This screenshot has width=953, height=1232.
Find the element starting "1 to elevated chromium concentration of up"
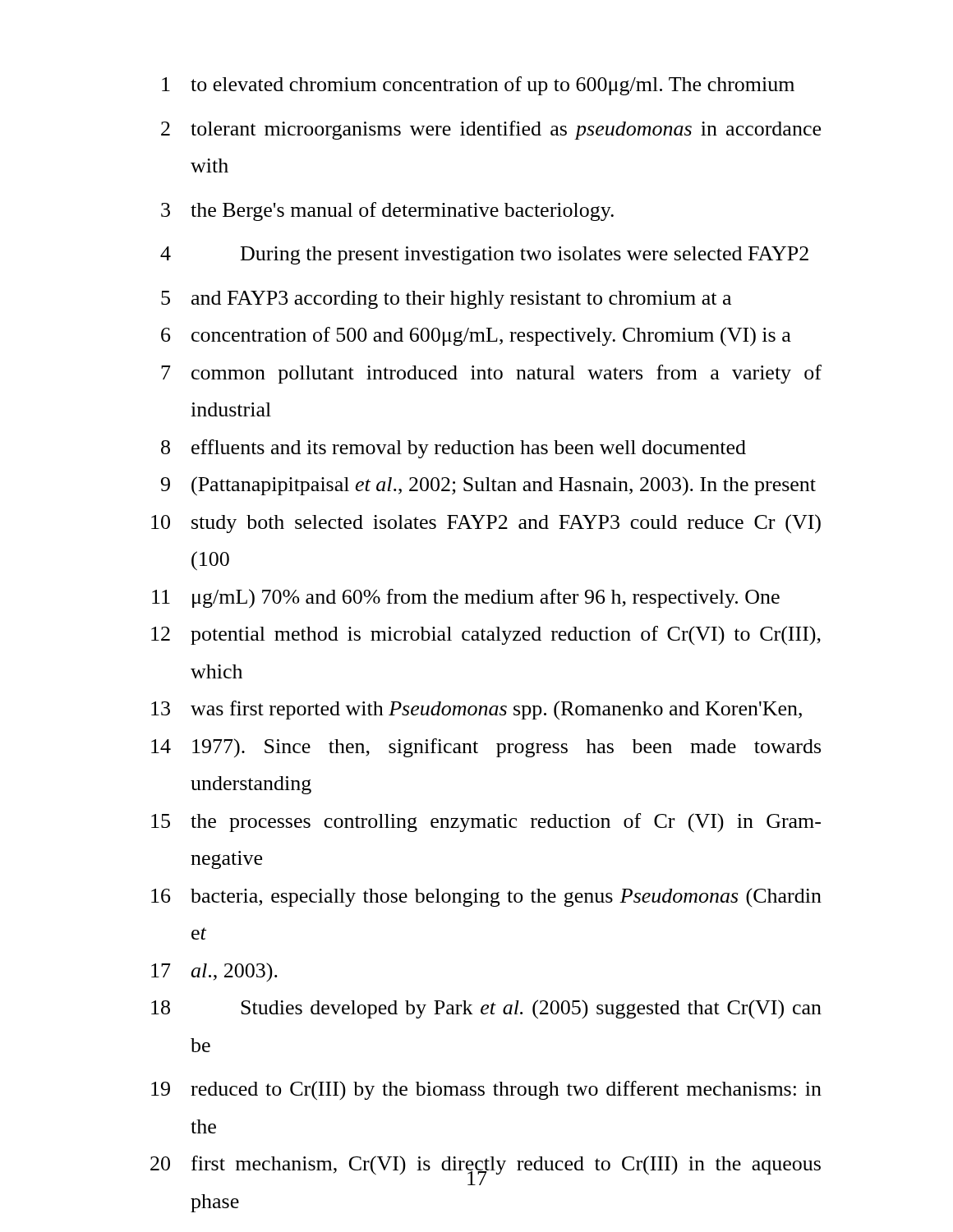click(478, 86)
